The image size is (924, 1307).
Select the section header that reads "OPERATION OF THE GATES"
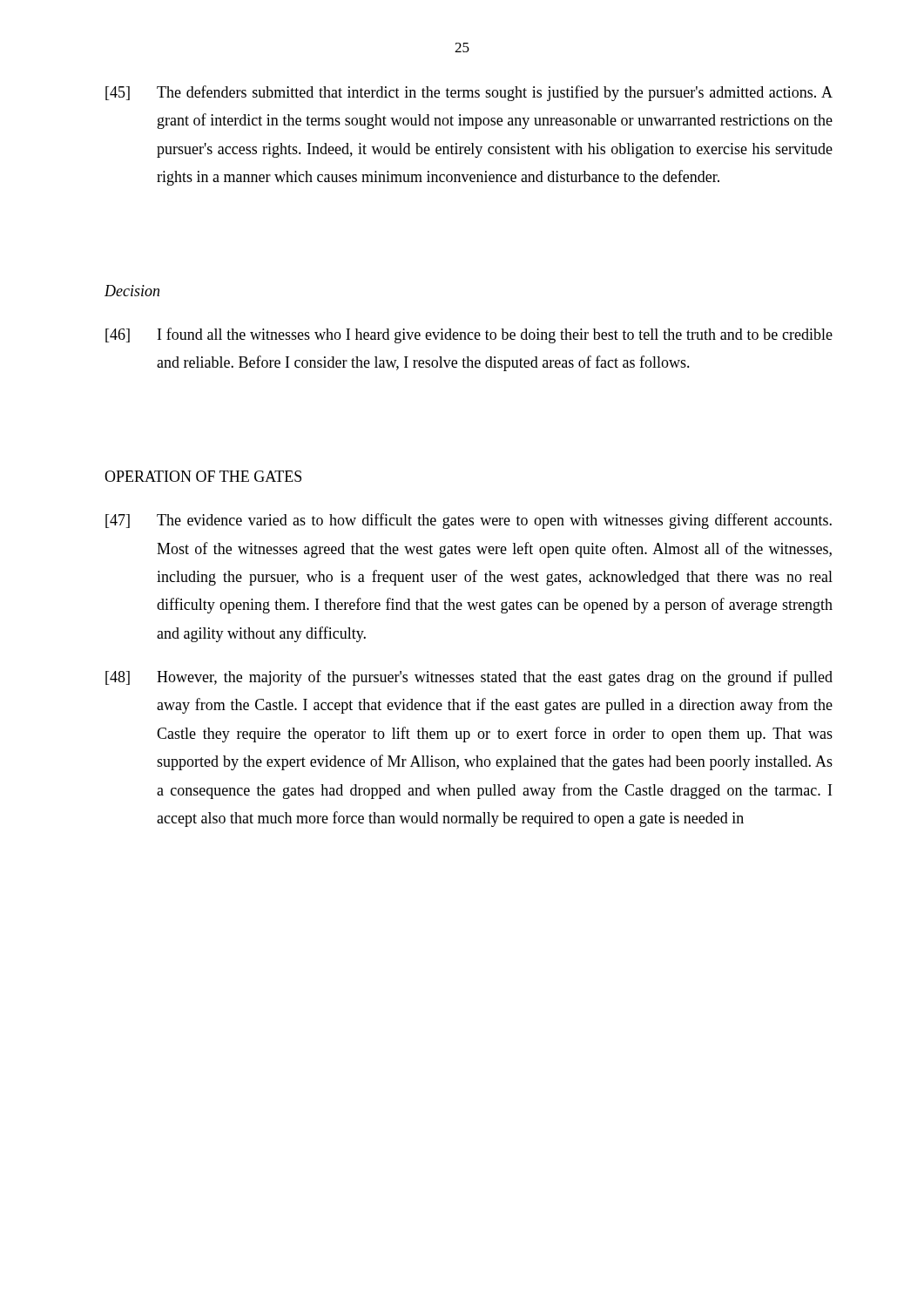pos(203,476)
